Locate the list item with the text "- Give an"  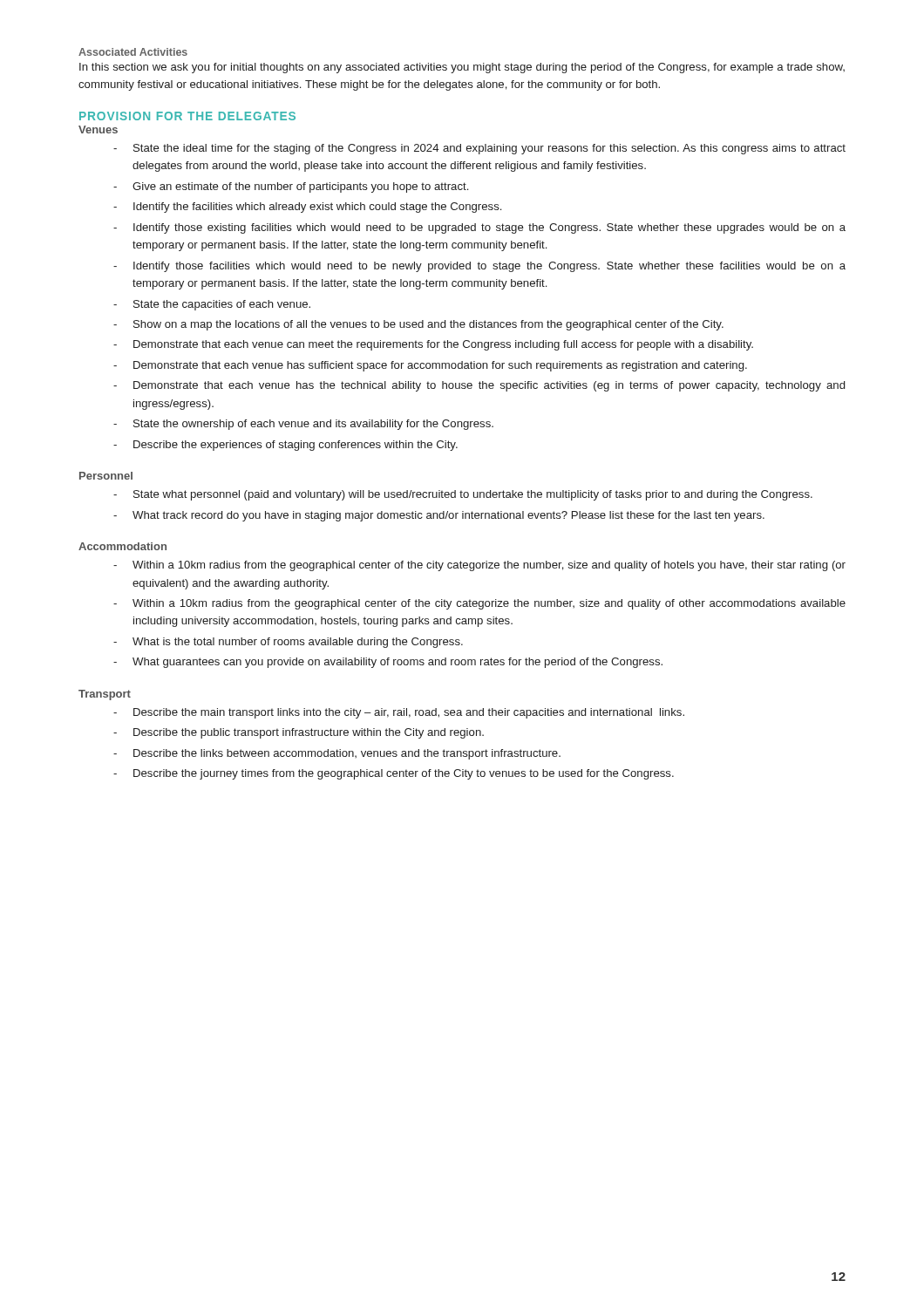click(479, 187)
